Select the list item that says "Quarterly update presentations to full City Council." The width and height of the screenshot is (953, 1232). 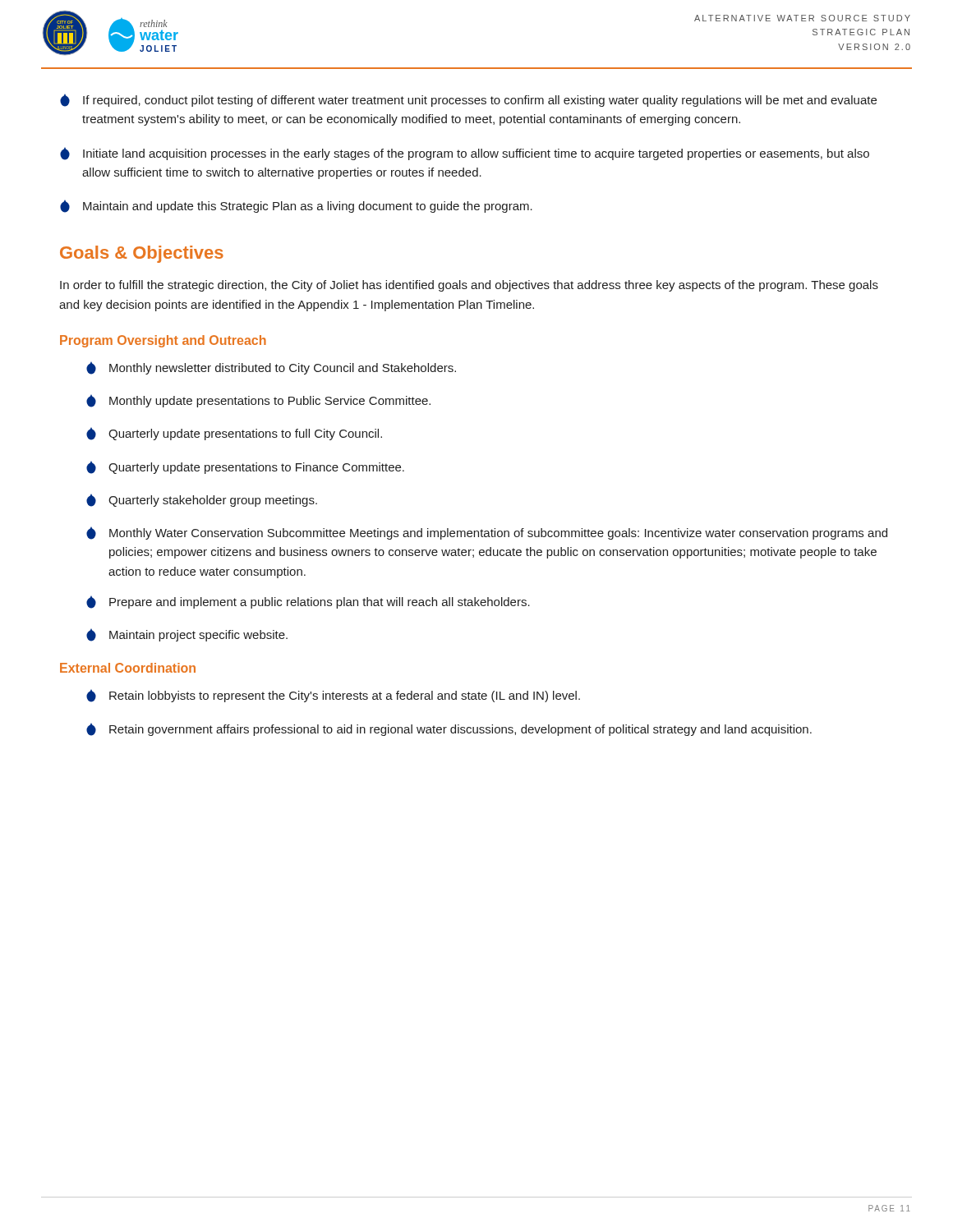pyautogui.click(x=234, y=434)
